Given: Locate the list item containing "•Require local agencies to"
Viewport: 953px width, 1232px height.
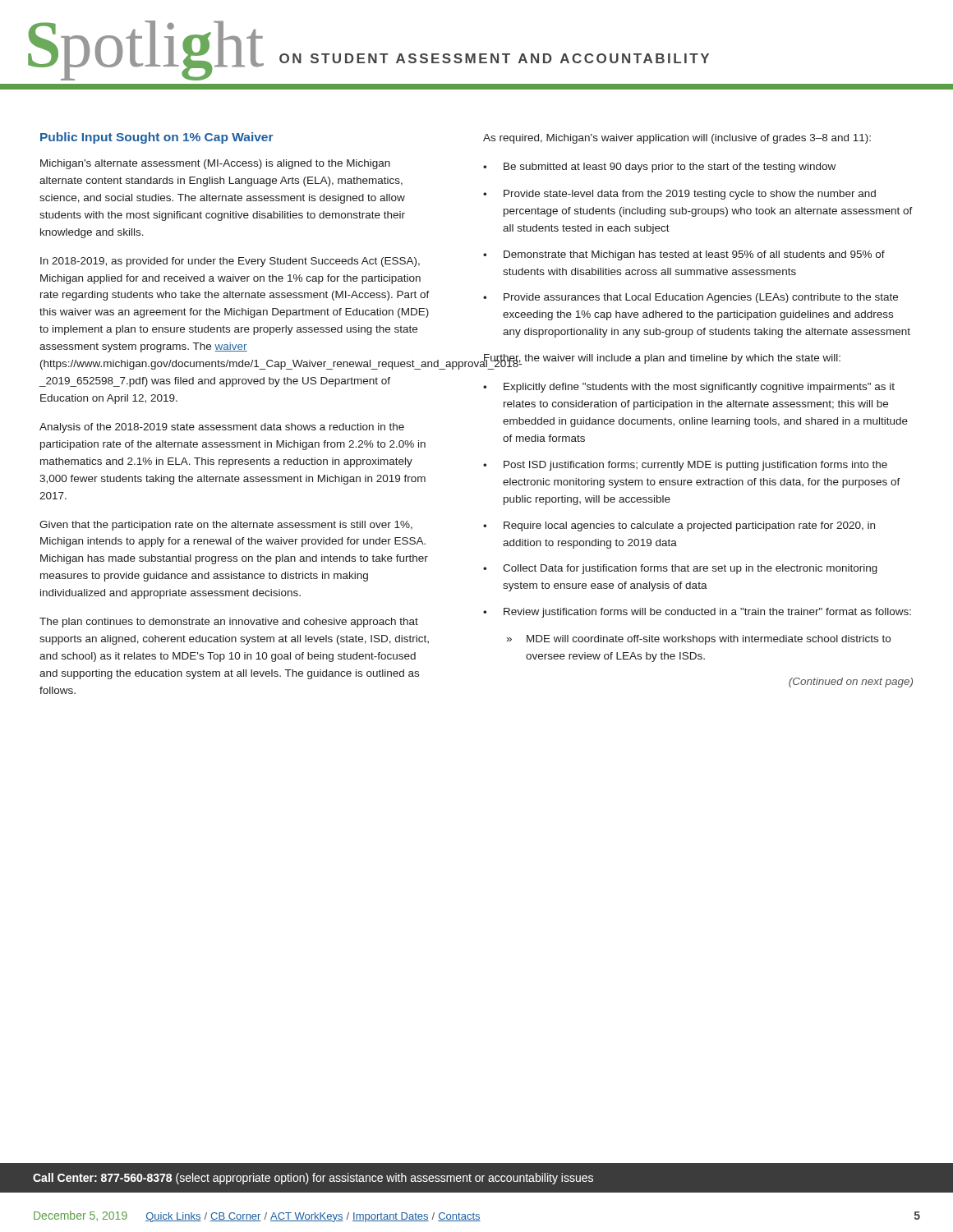Looking at the screenshot, I should (698, 534).
